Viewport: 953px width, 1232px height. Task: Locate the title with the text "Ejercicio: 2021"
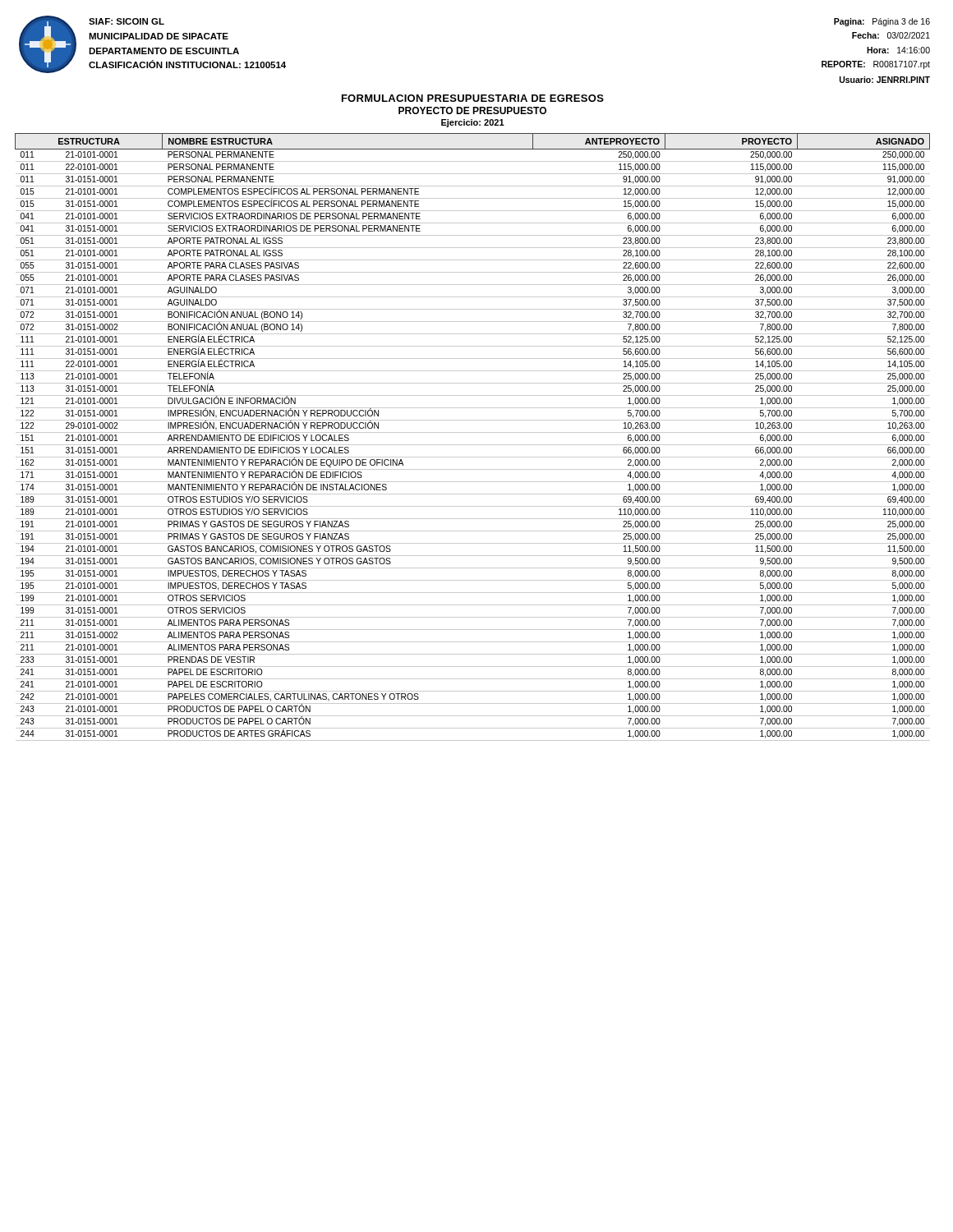[472, 122]
